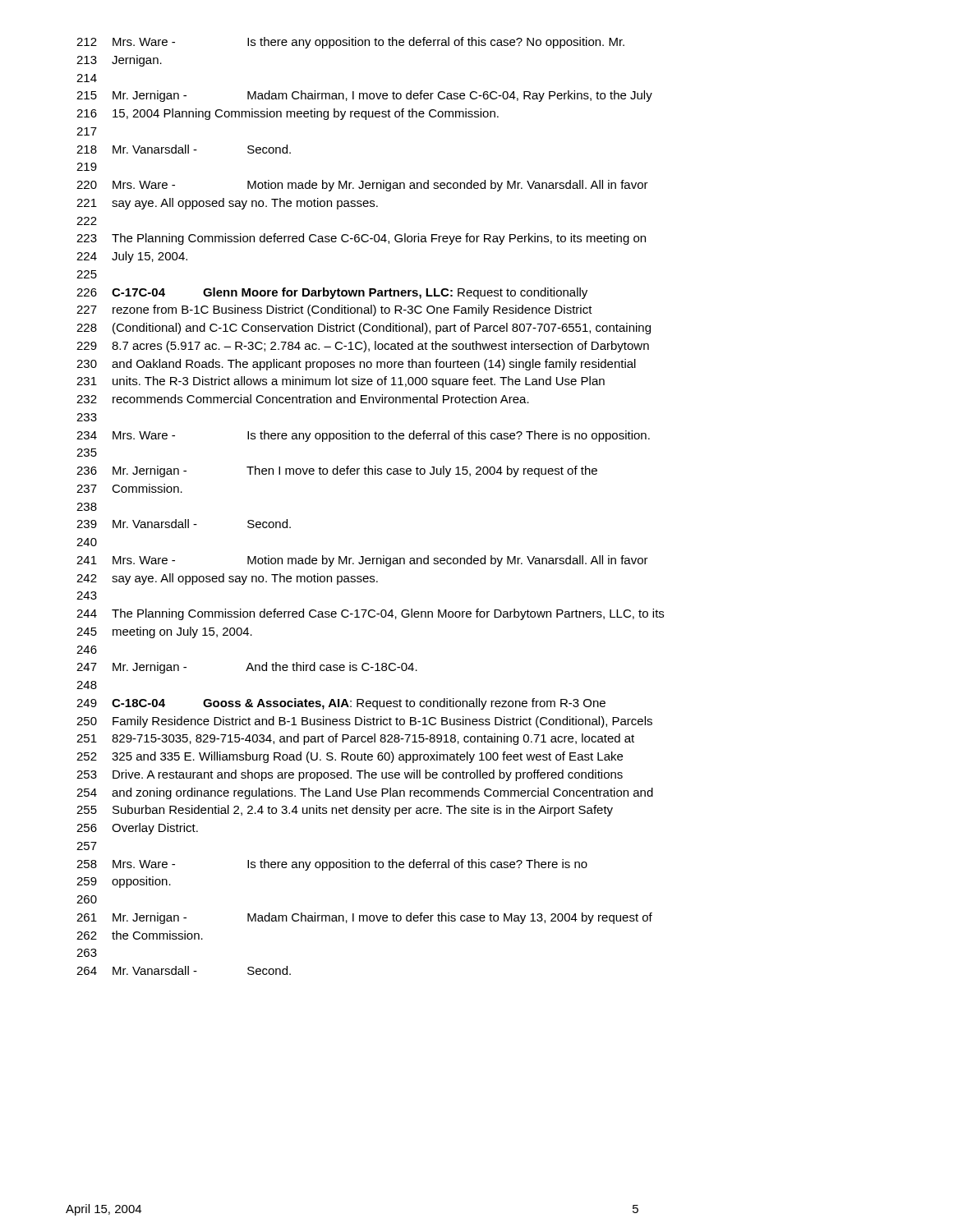Select the passage starting "258 Mrs. Ware"
The width and height of the screenshot is (953, 1232).
coord(476,864)
